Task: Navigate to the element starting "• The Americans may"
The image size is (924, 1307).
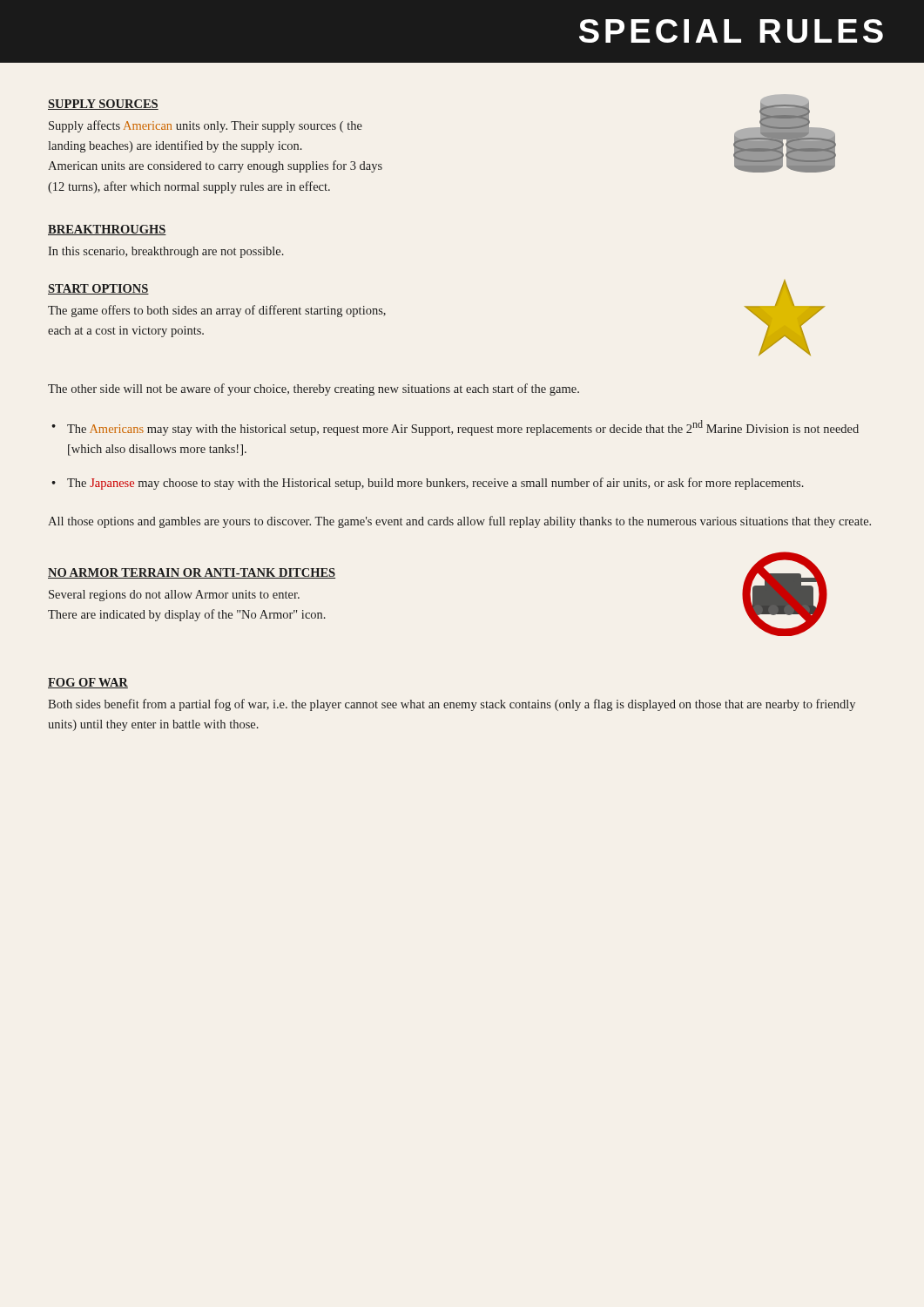Action: click(455, 436)
